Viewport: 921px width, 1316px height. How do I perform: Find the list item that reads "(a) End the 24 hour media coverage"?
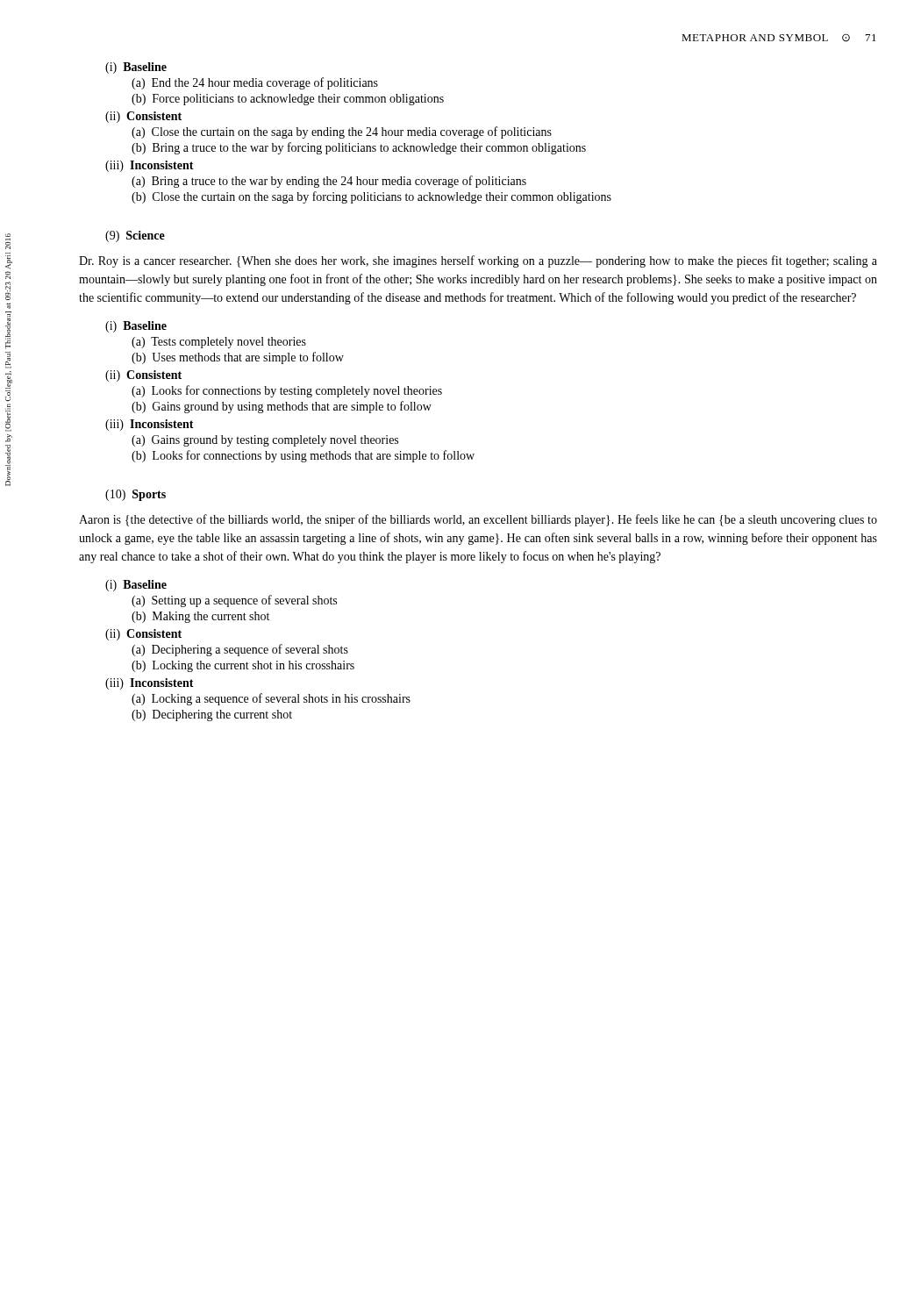tap(255, 83)
